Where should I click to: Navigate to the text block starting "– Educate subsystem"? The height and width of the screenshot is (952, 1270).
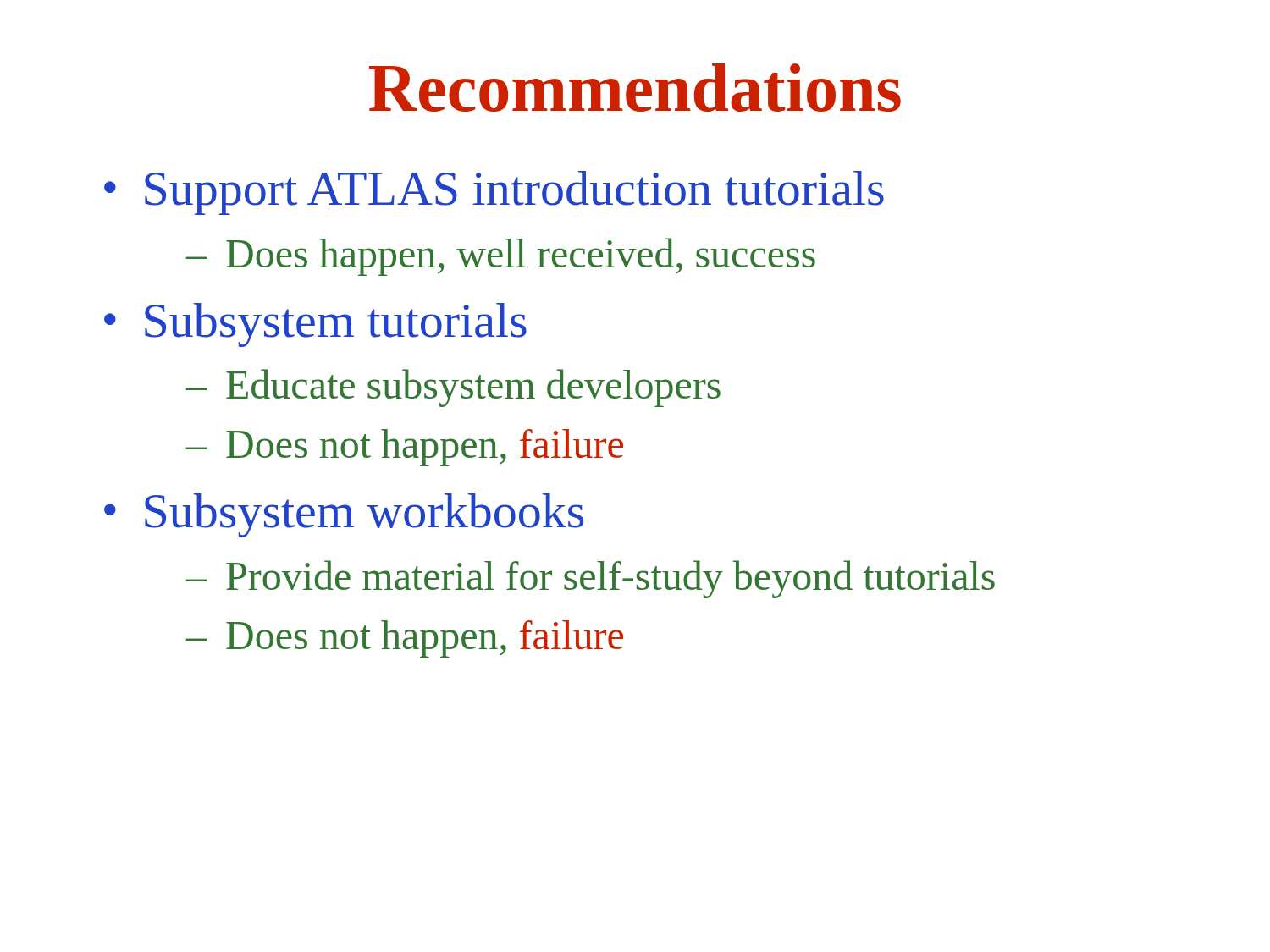pos(454,385)
